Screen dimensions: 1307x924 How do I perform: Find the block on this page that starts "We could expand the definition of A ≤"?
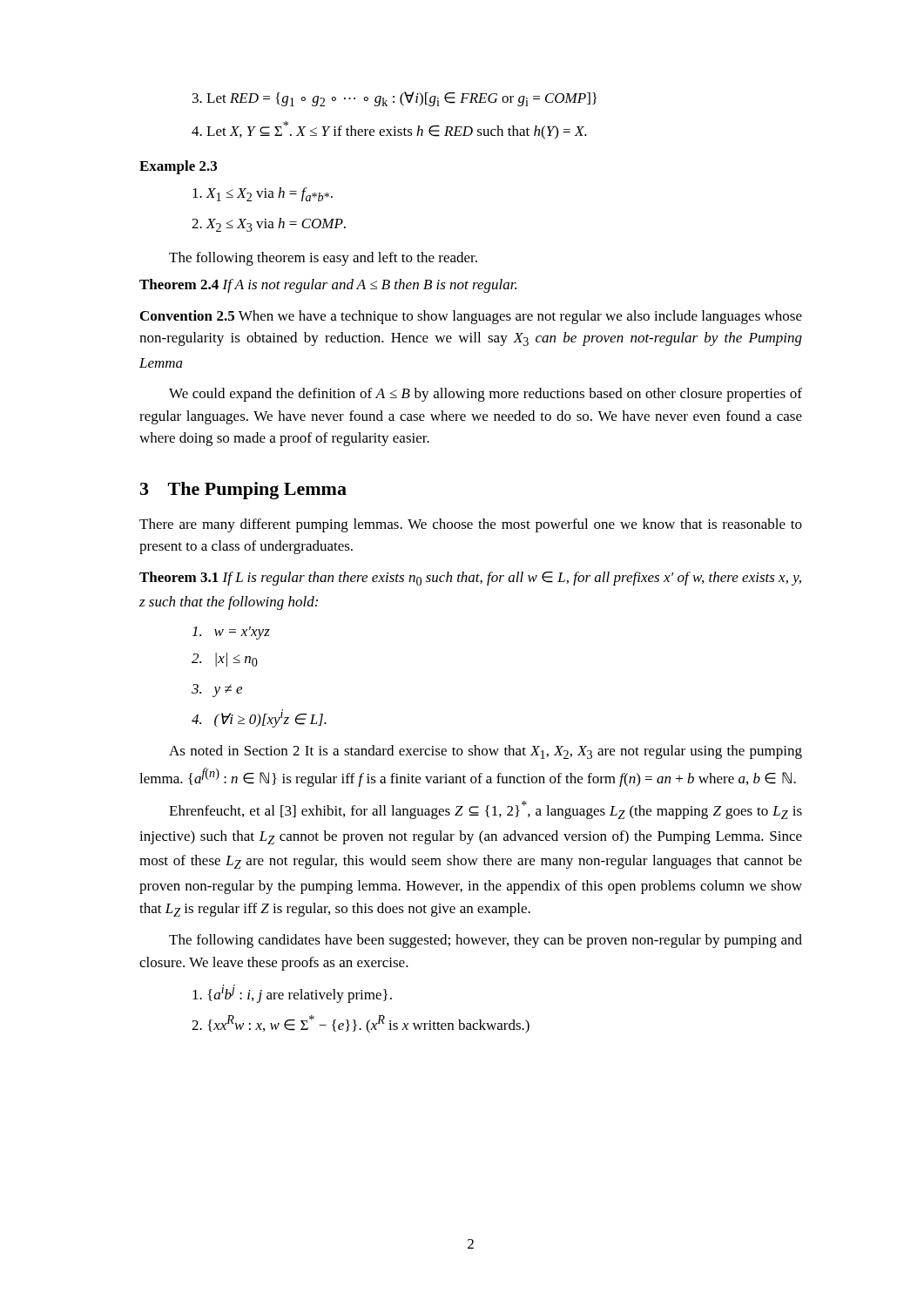(471, 416)
